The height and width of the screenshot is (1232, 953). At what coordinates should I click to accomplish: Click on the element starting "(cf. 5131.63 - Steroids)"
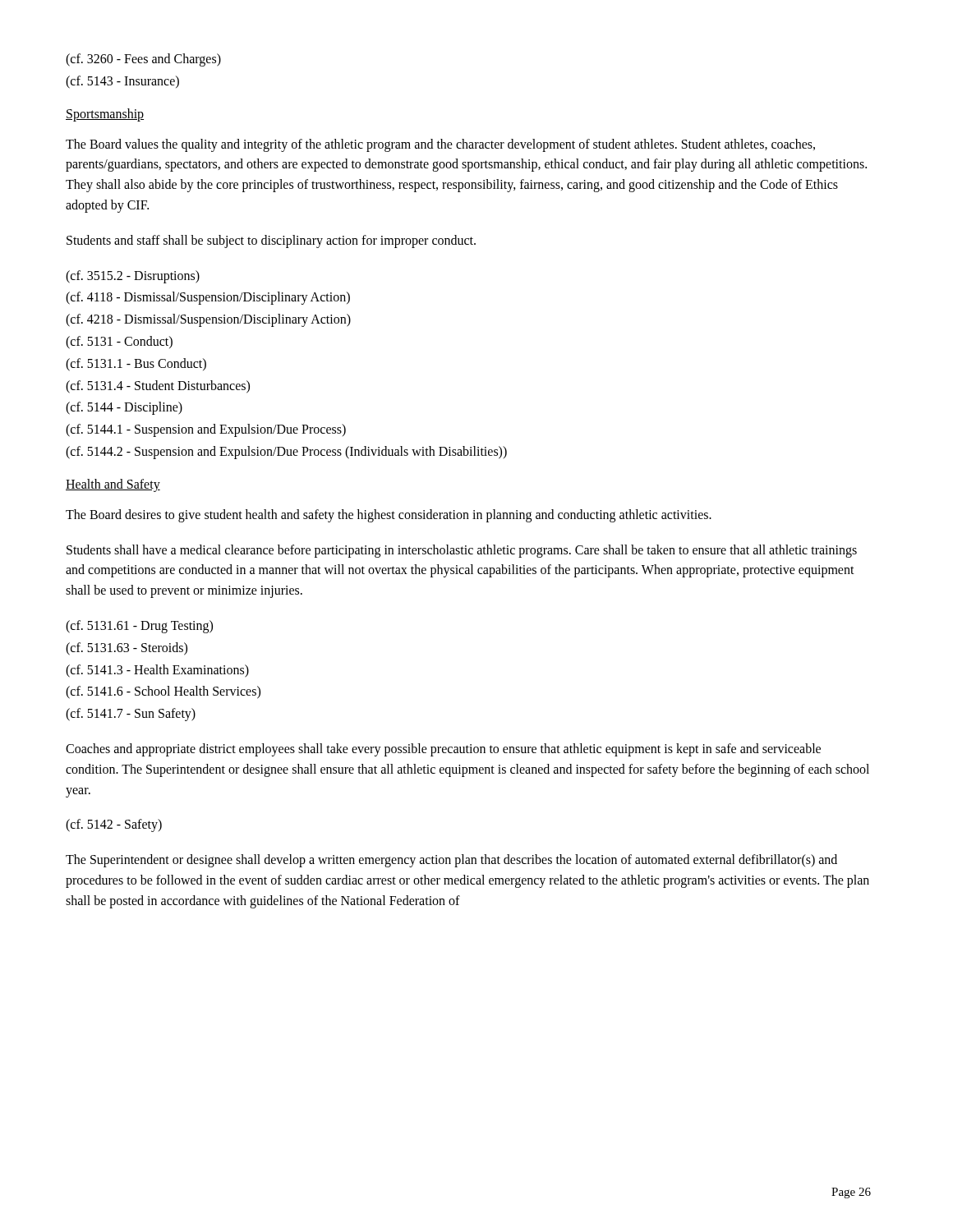pos(127,647)
